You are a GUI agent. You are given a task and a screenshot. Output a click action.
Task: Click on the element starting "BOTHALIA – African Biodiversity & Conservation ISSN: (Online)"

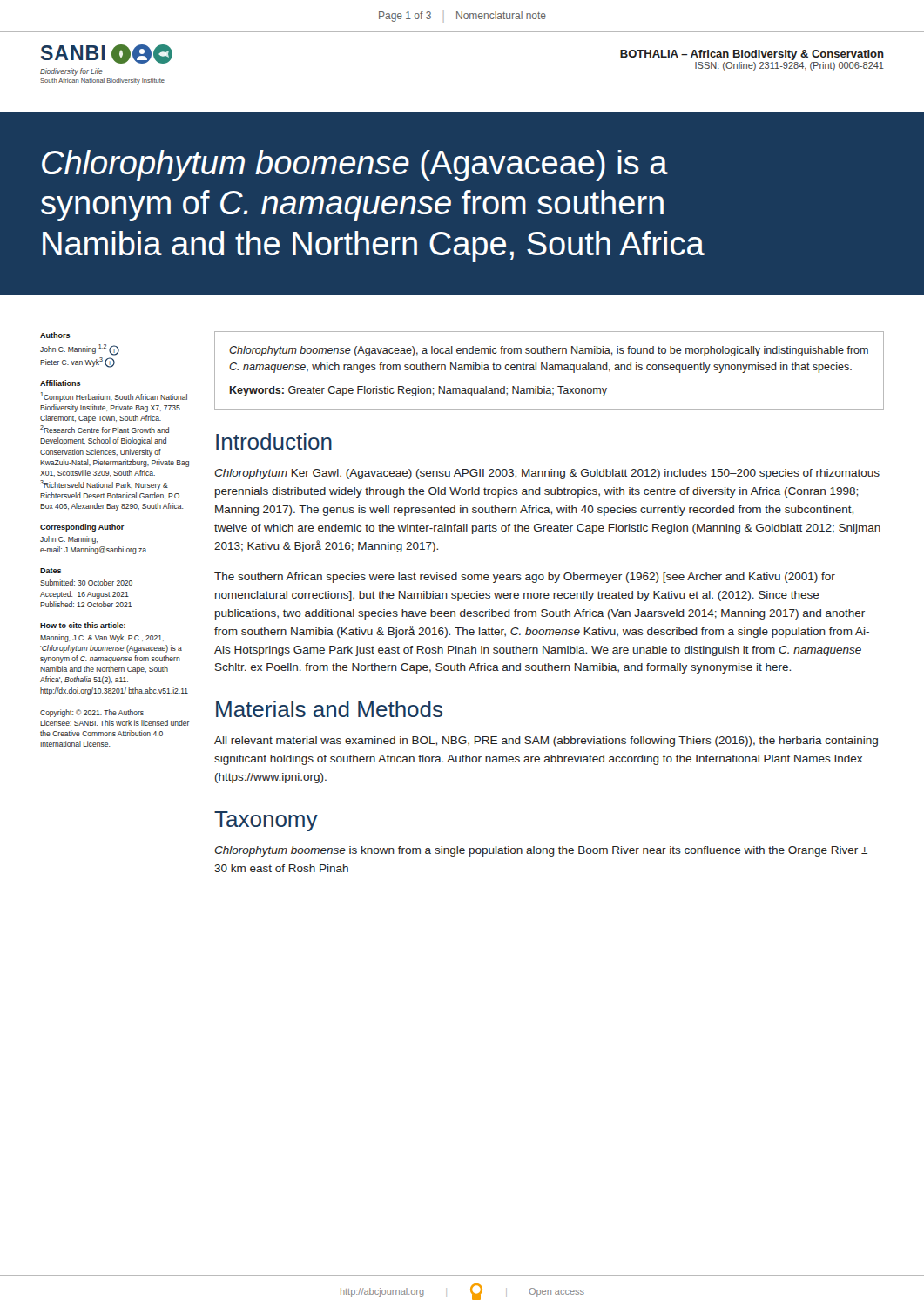click(x=752, y=59)
